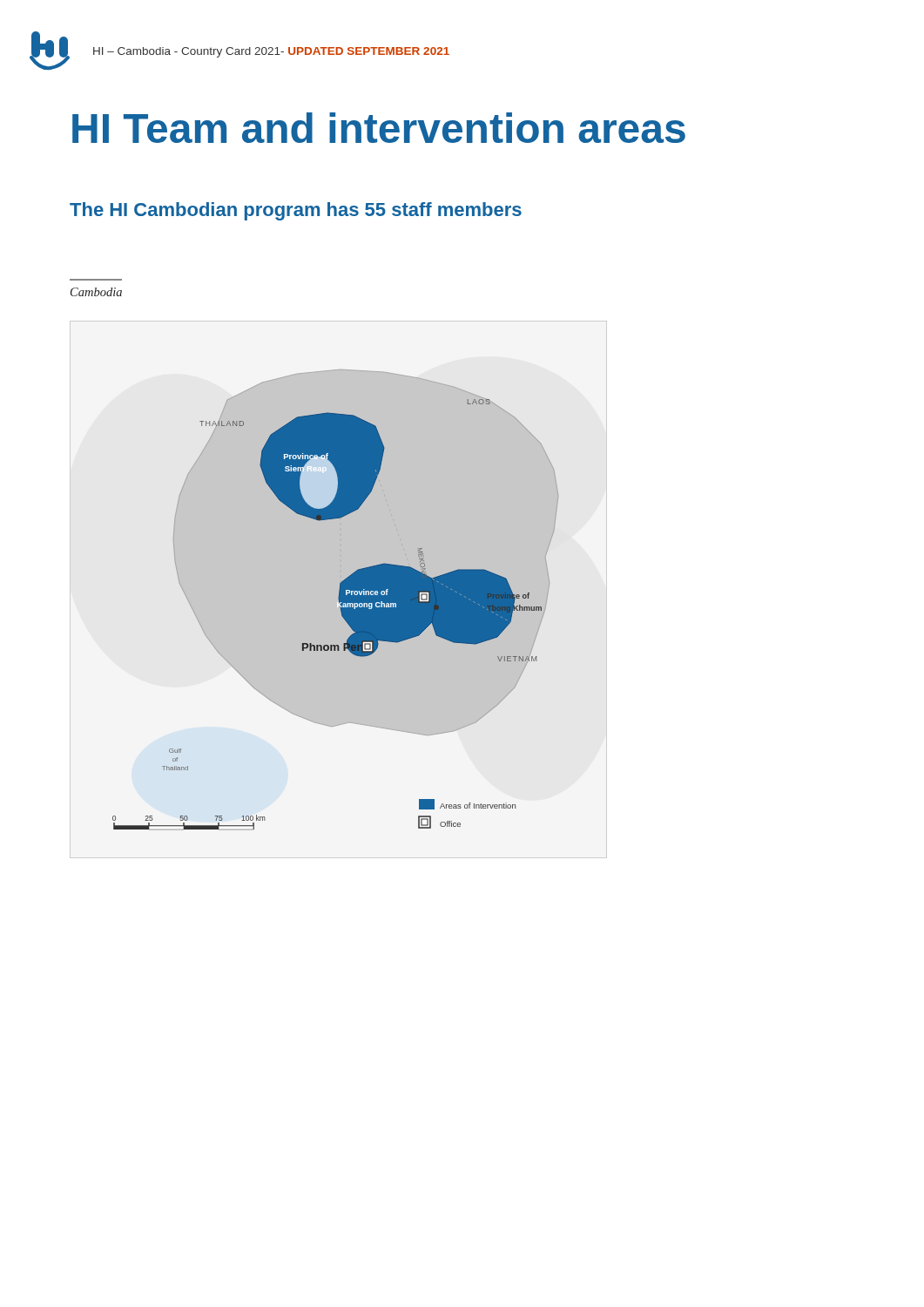Select the block starting "The HI Cambodian program has"

tap(462, 210)
